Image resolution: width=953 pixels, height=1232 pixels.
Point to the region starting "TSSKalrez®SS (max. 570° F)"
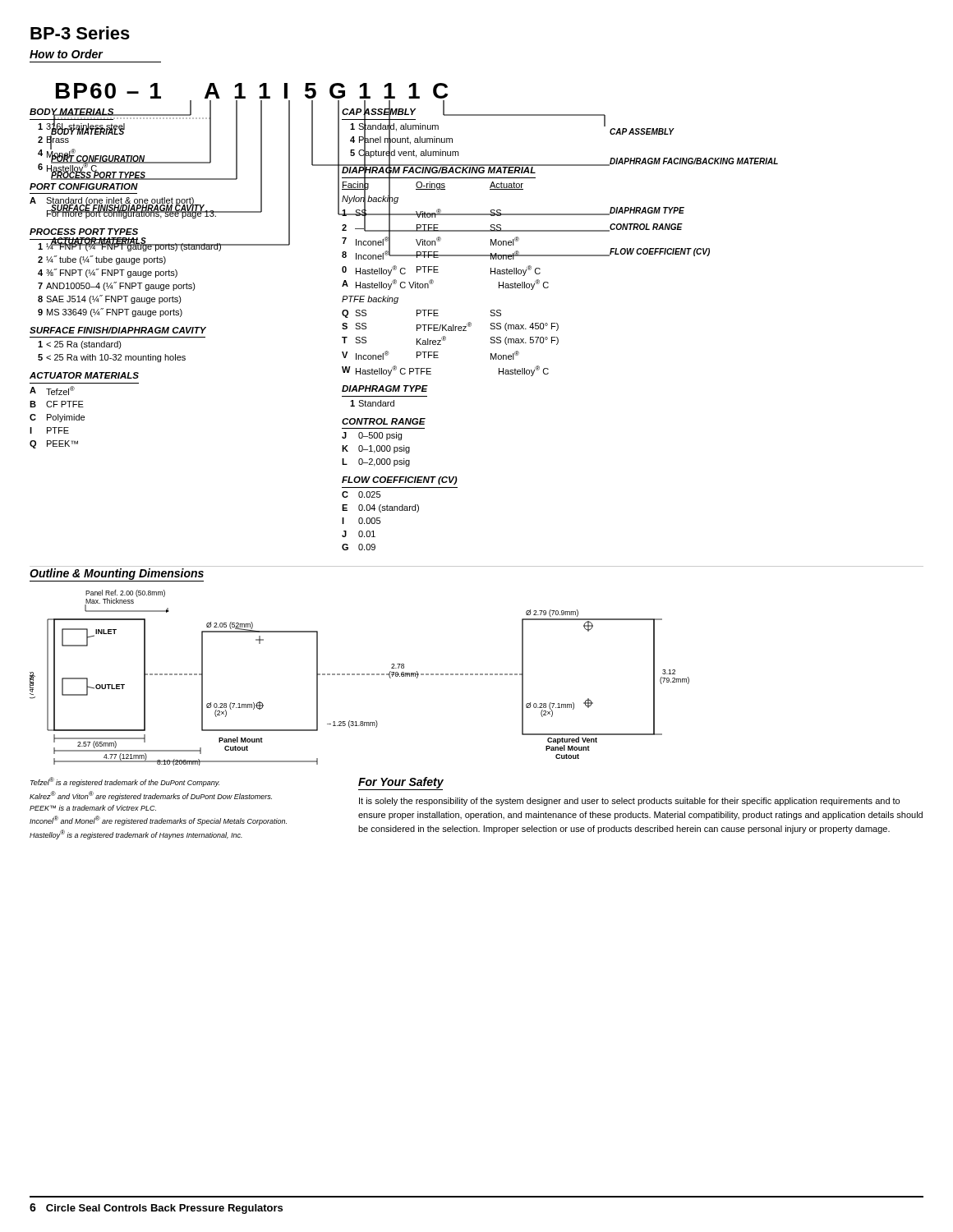point(450,342)
